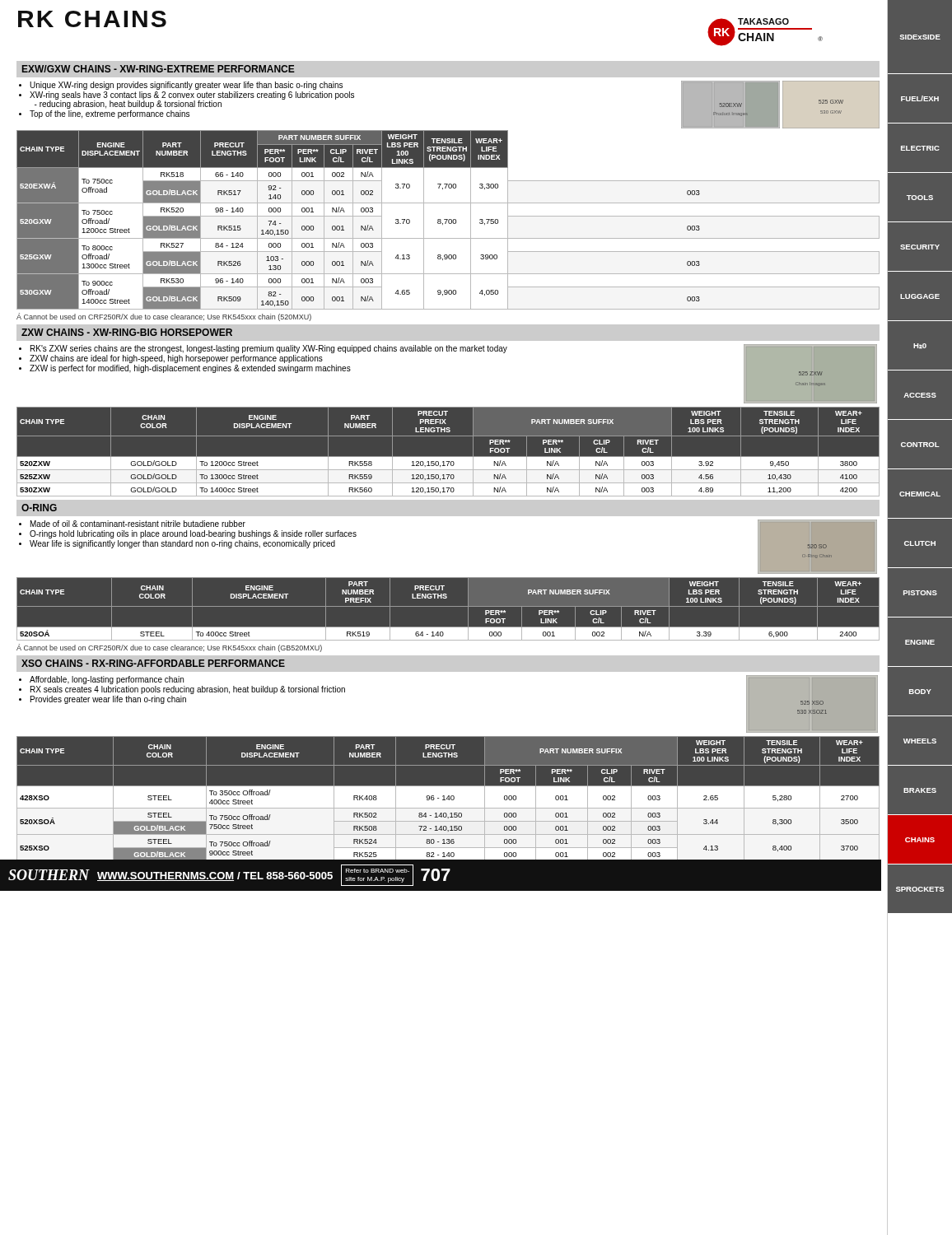Viewport: 952px width, 1235px height.
Task: Click on the list item that reads "ZXW is perfect for"
Action: tap(190, 368)
